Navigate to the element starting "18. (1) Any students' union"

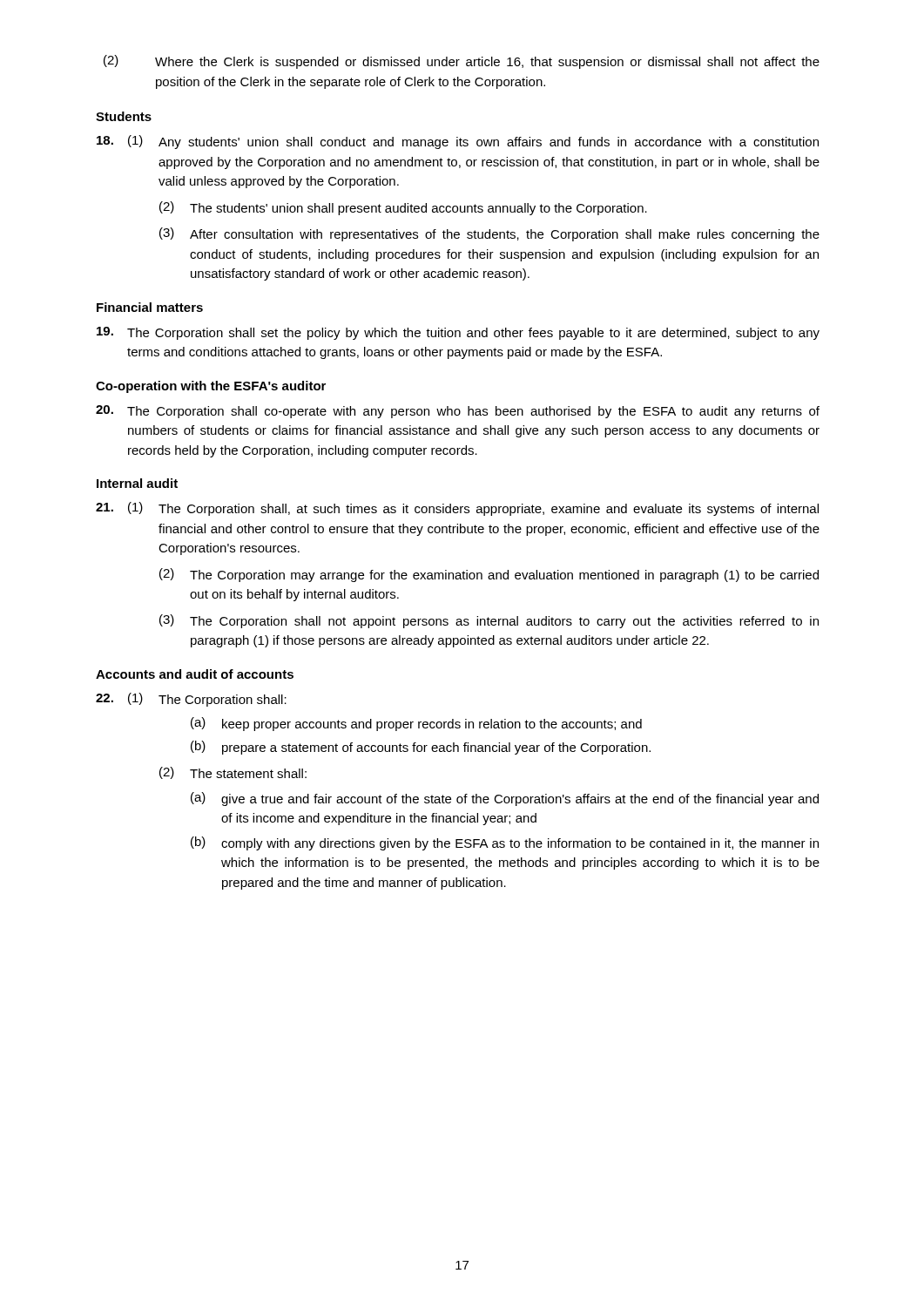click(x=458, y=162)
